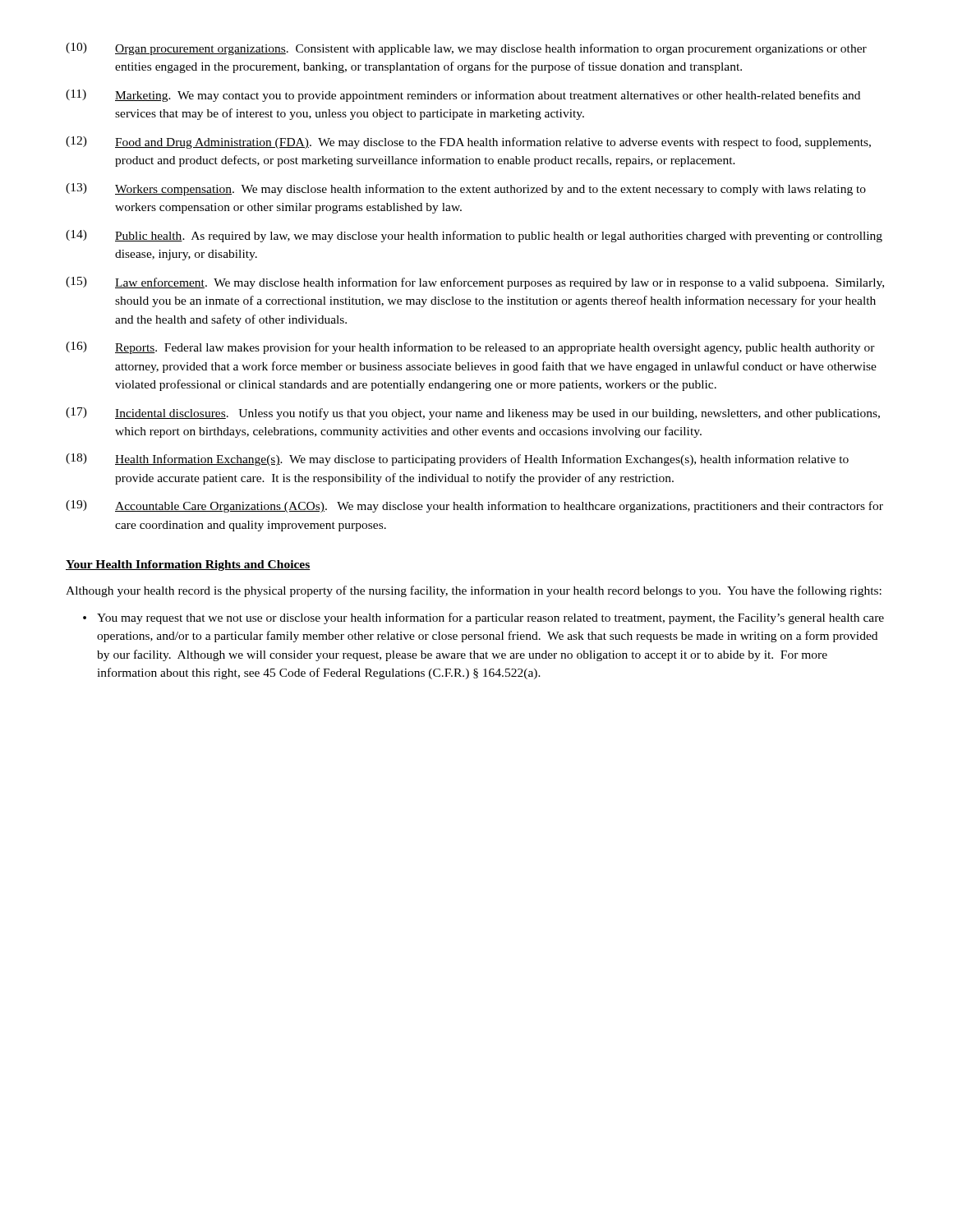Viewport: 953px width, 1232px height.
Task: Locate the text starting "(19) Accountable Care Organizations (ACOs). We"
Action: tap(476, 516)
